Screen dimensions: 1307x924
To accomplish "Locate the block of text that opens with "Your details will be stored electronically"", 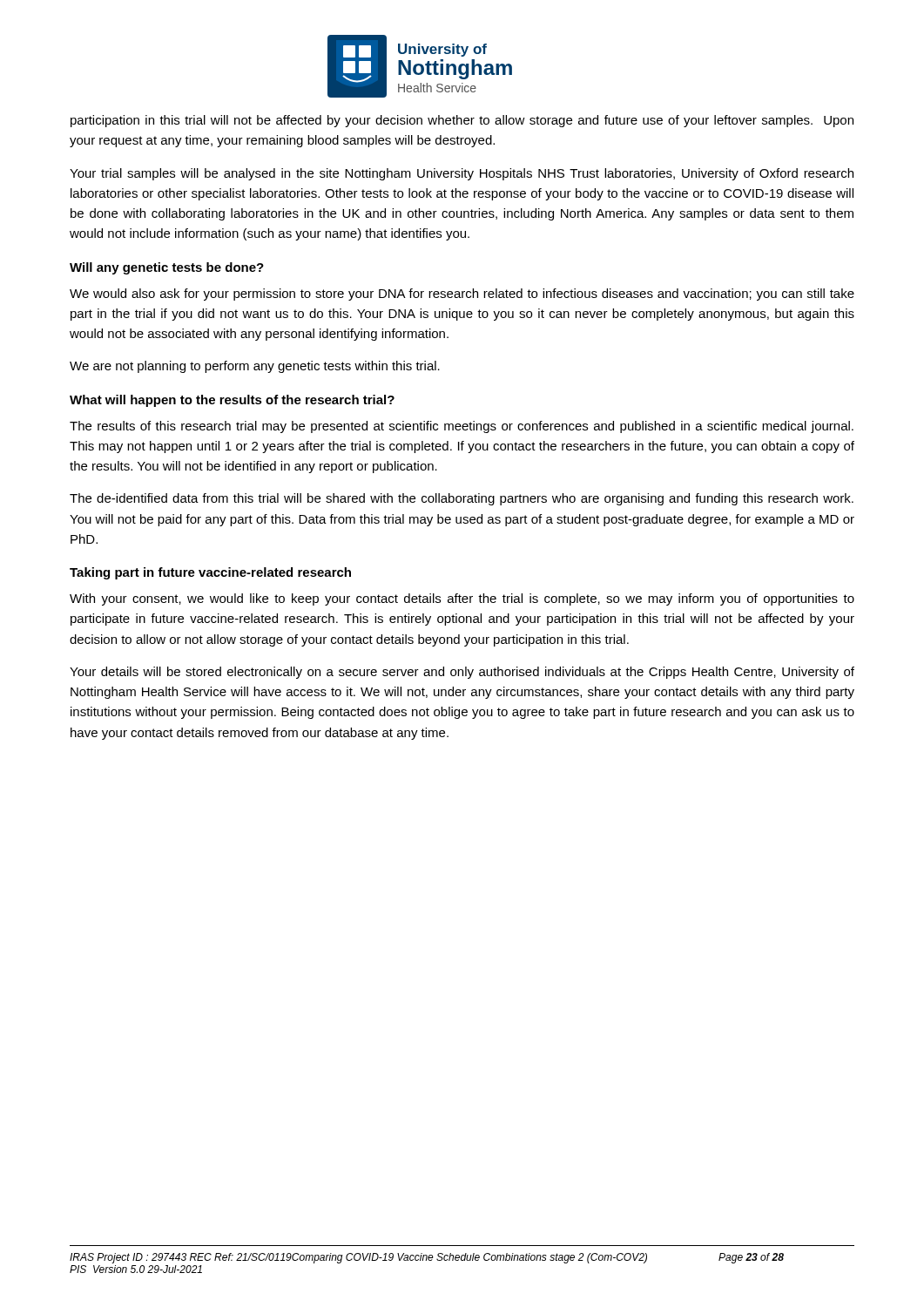I will pyautogui.click(x=462, y=702).
